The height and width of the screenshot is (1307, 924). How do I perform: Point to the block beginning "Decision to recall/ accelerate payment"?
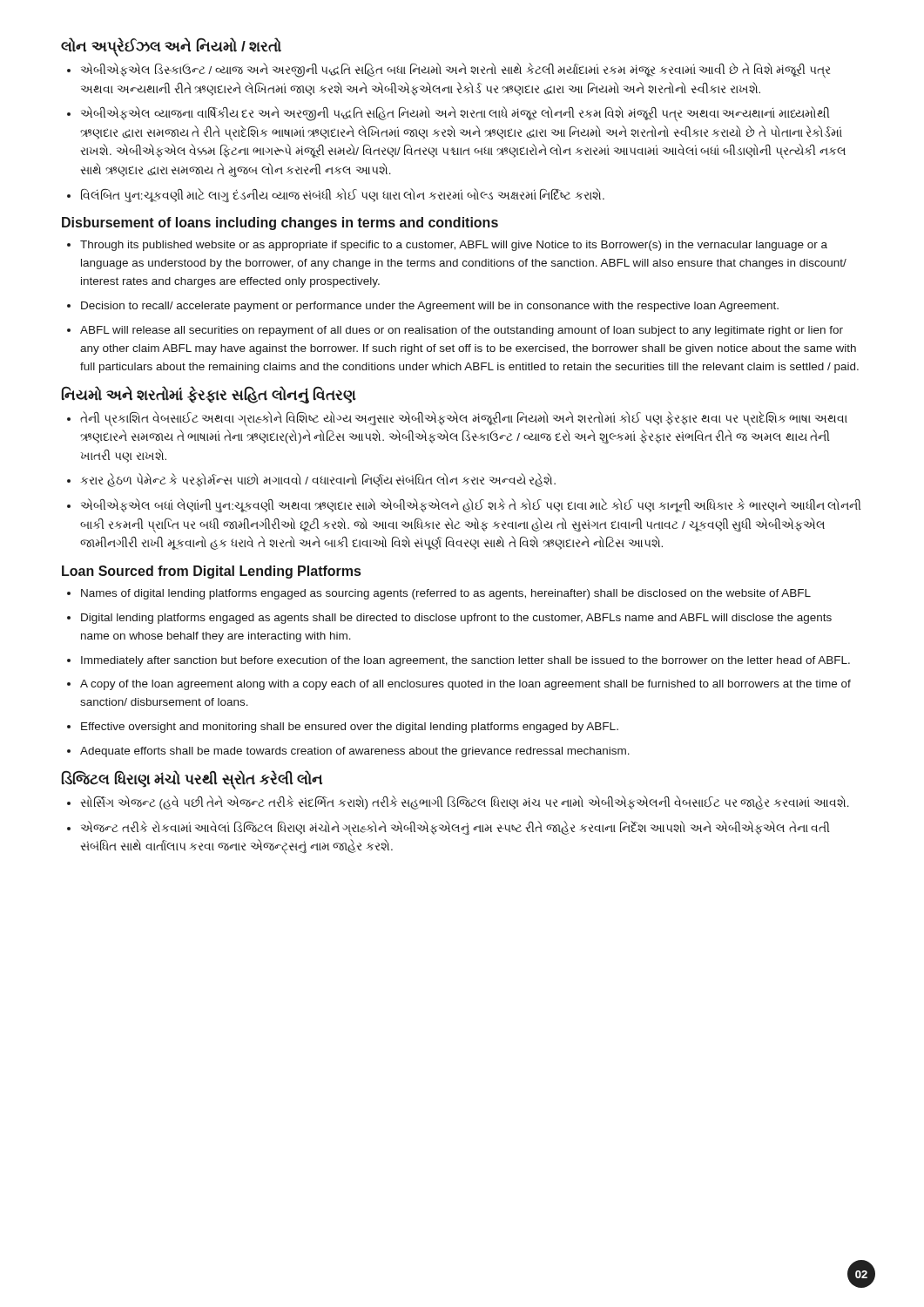pos(430,305)
